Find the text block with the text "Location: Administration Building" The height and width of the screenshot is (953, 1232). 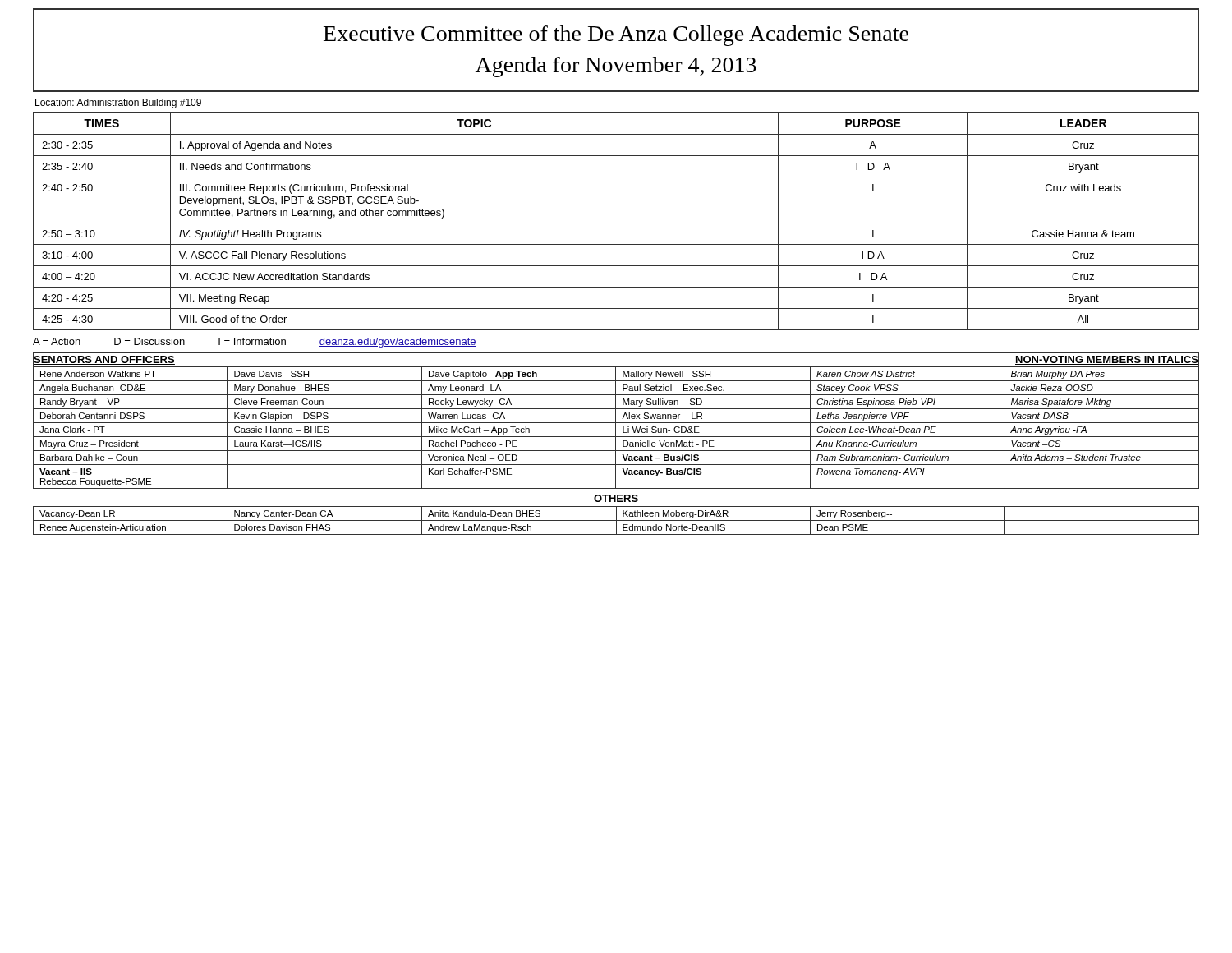(x=118, y=102)
